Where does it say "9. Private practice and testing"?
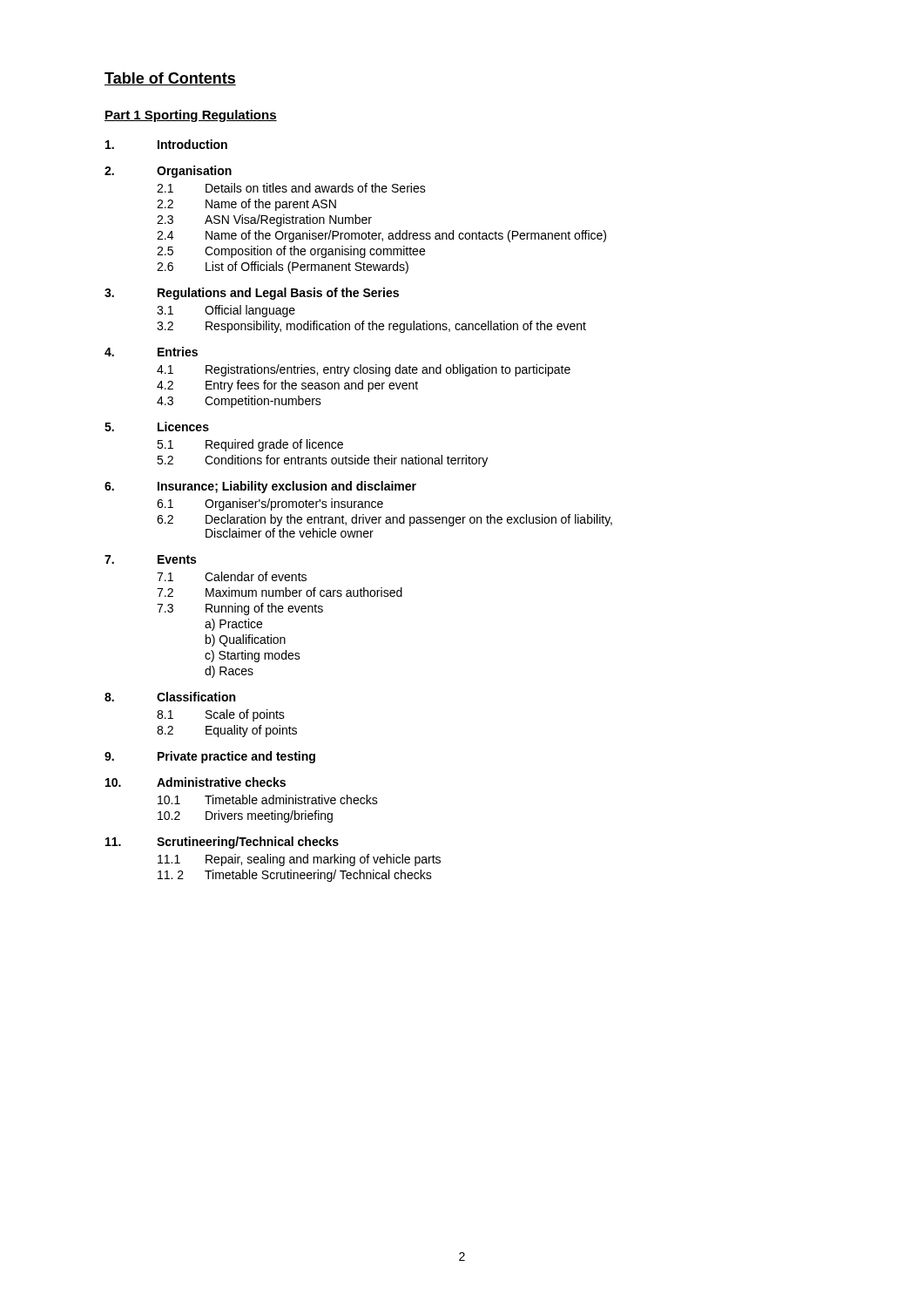The width and height of the screenshot is (924, 1307). (210, 757)
